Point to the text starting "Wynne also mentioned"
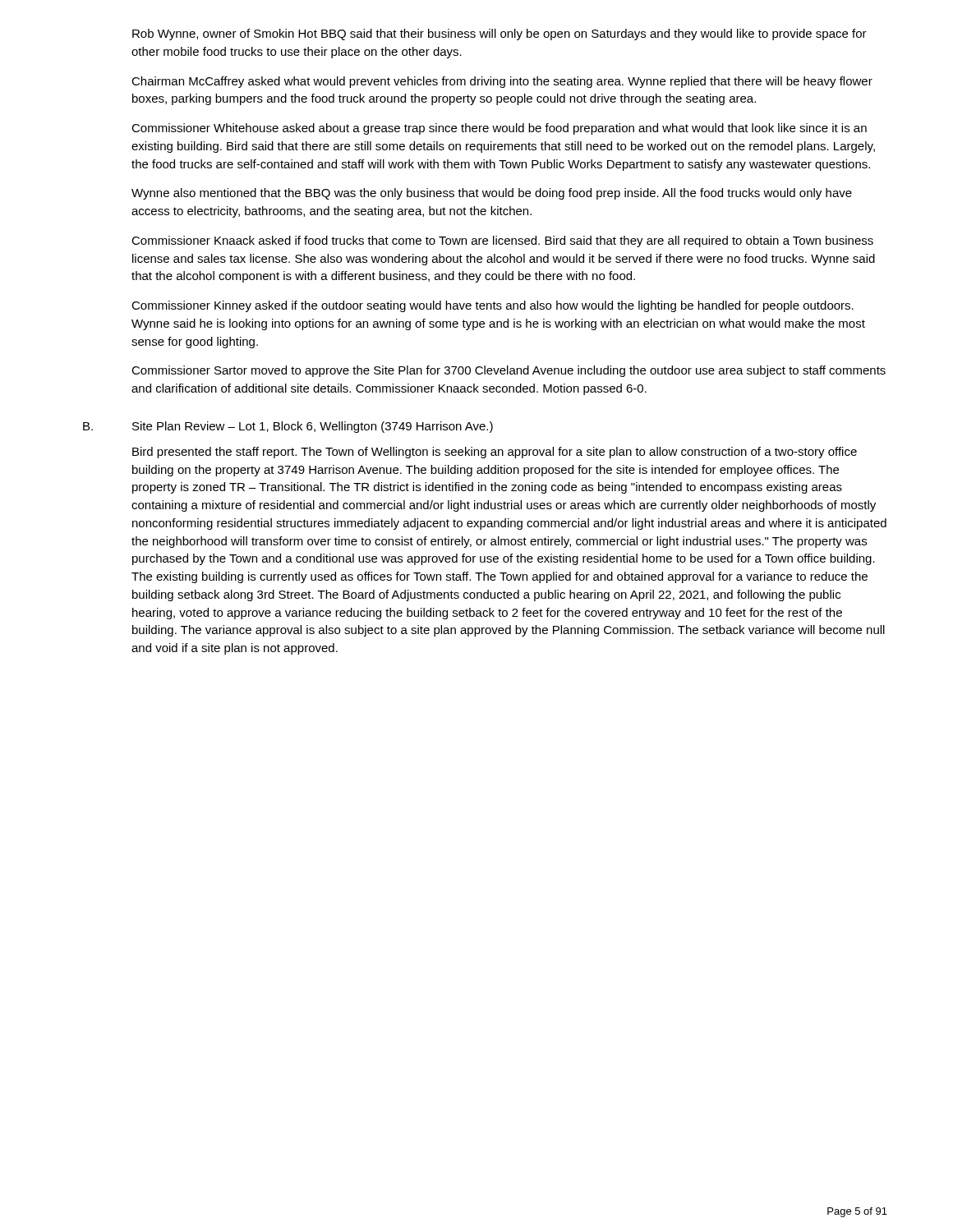This screenshot has height=1232, width=953. [492, 202]
